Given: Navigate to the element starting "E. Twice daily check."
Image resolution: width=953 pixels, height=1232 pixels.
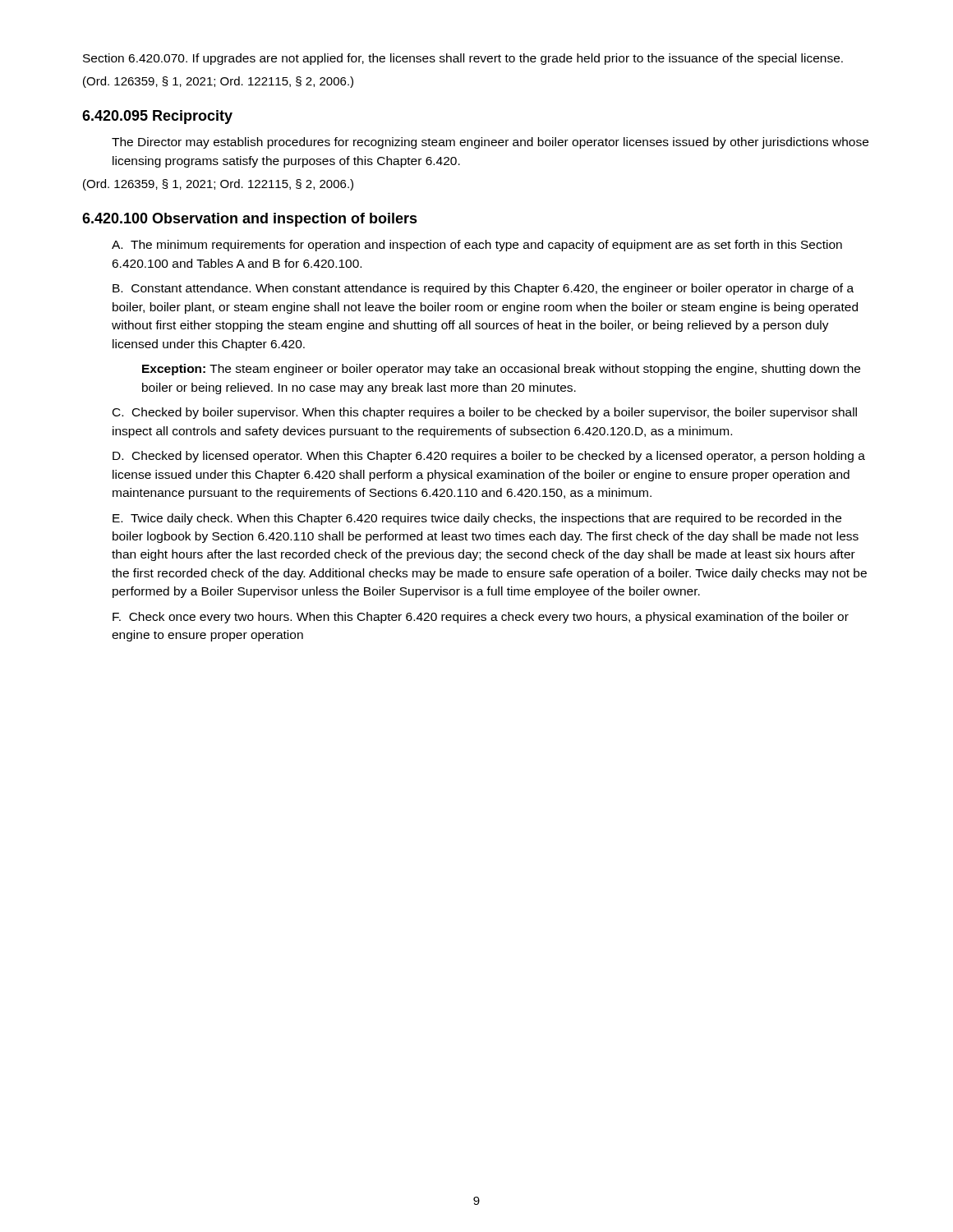Looking at the screenshot, I should pyautogui.click(x=489, y=554).
